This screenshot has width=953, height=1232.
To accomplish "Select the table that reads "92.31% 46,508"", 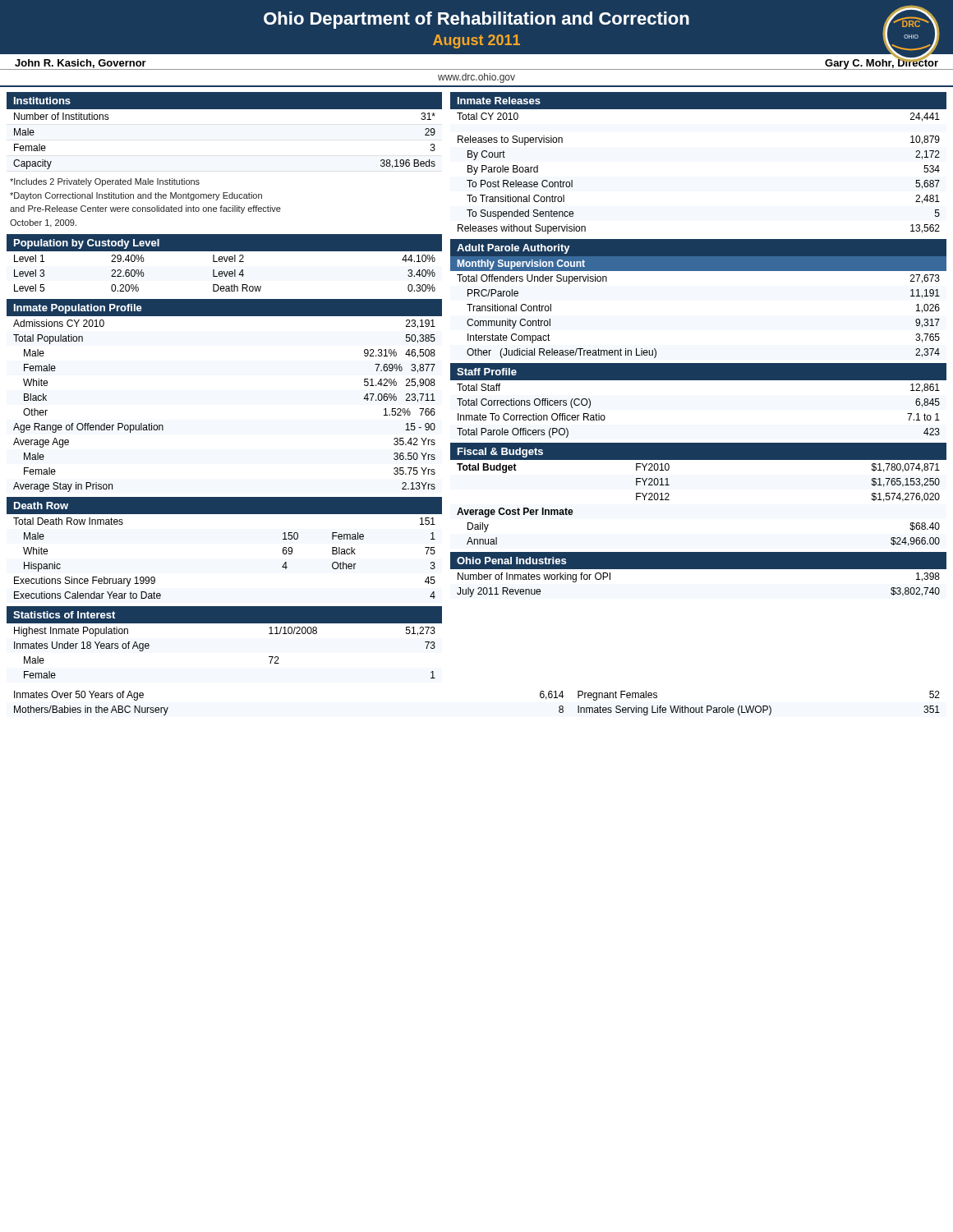I will (224, 405).
